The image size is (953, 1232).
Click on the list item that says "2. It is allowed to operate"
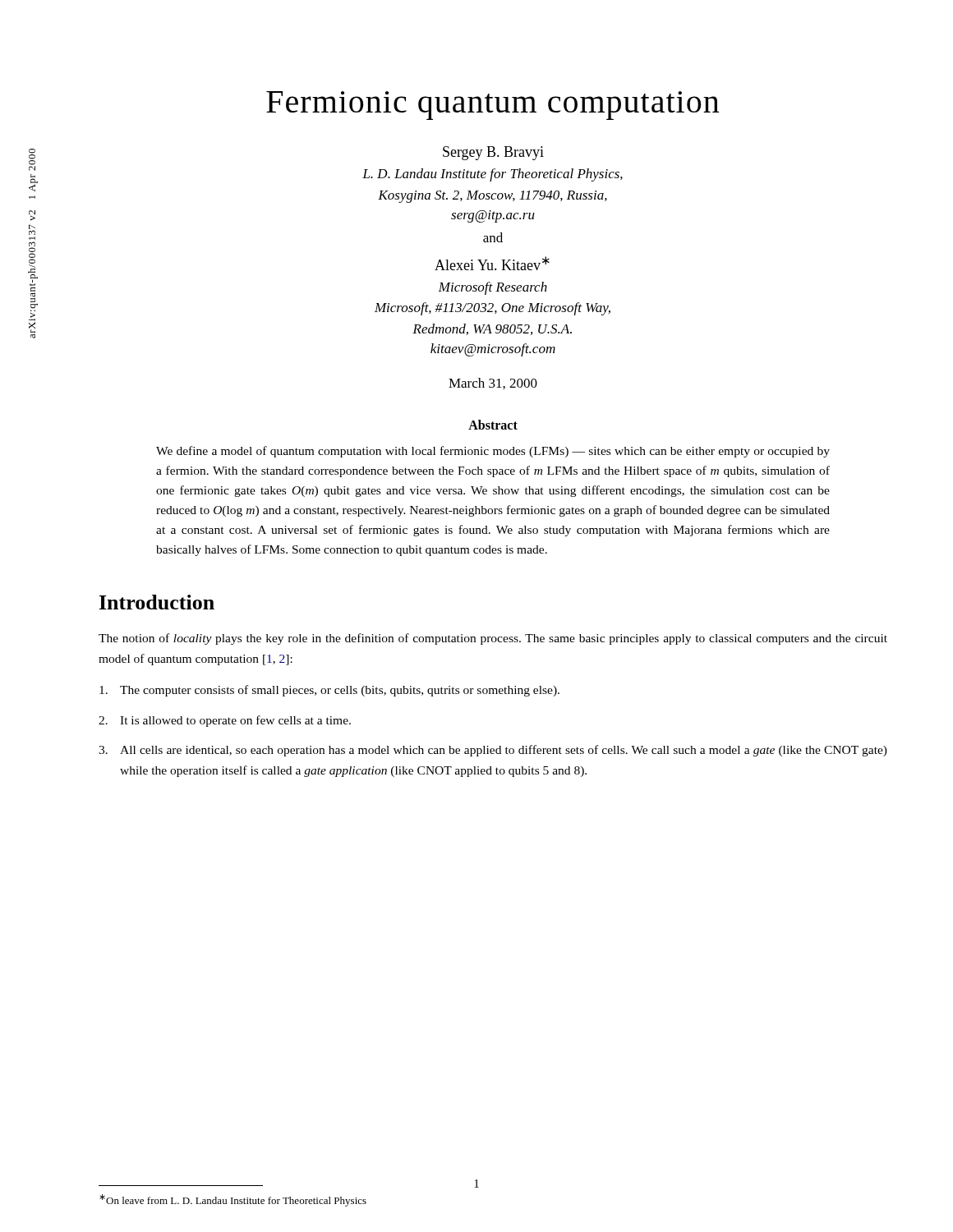(225, 721)
